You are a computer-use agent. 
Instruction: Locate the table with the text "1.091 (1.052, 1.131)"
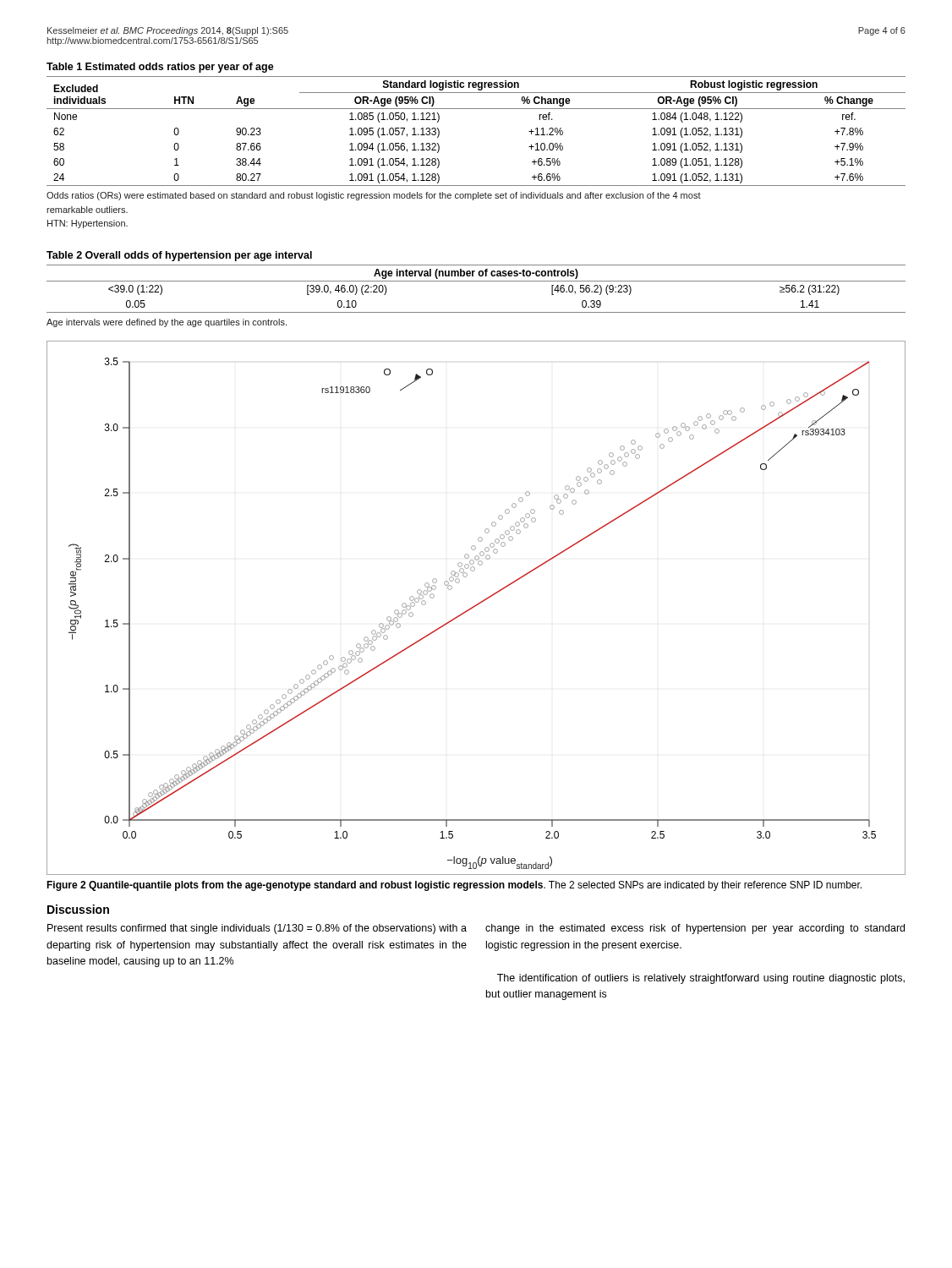476,131
